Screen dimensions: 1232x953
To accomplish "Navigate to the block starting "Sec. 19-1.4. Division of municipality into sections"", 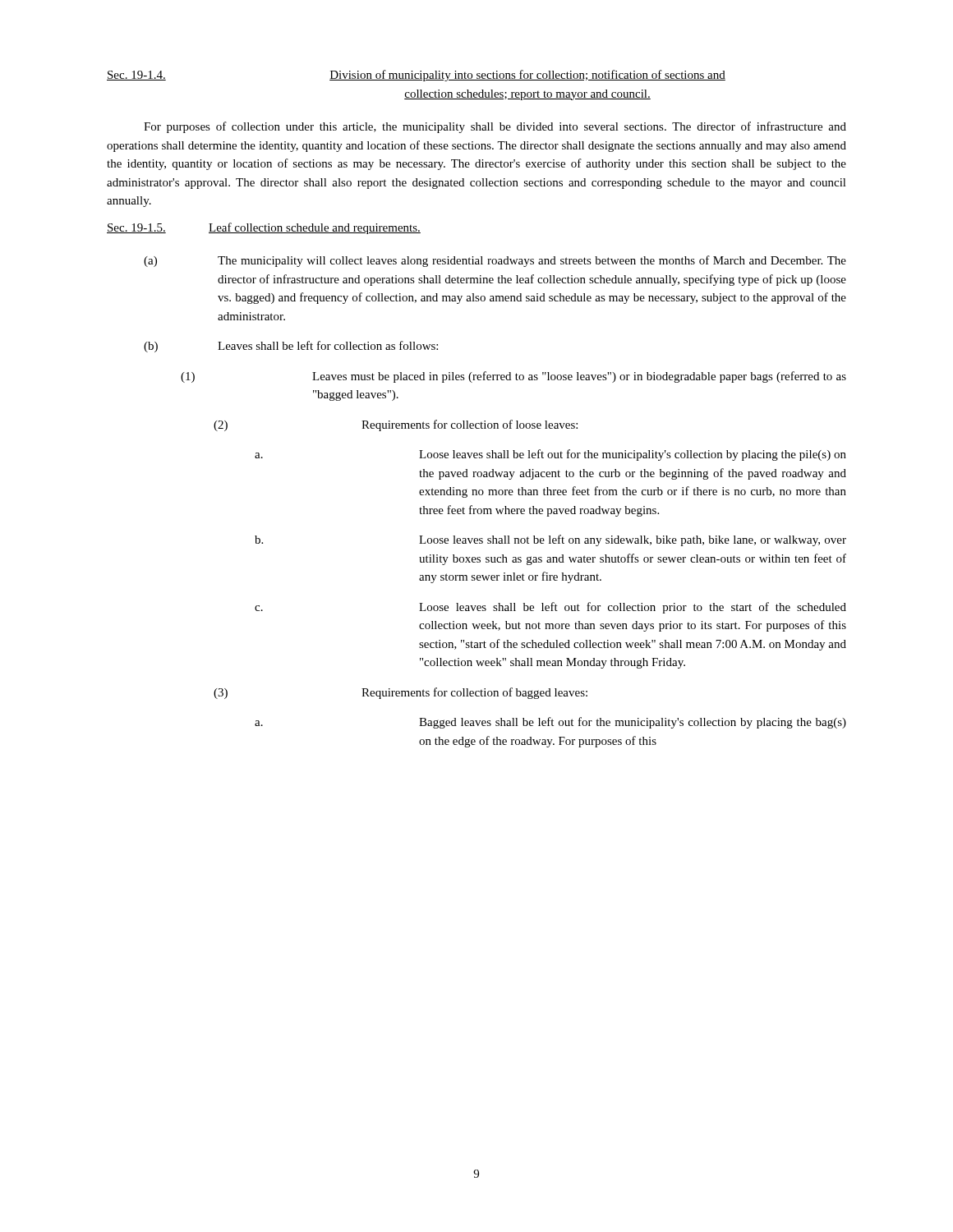I will (x=476, y=84).
